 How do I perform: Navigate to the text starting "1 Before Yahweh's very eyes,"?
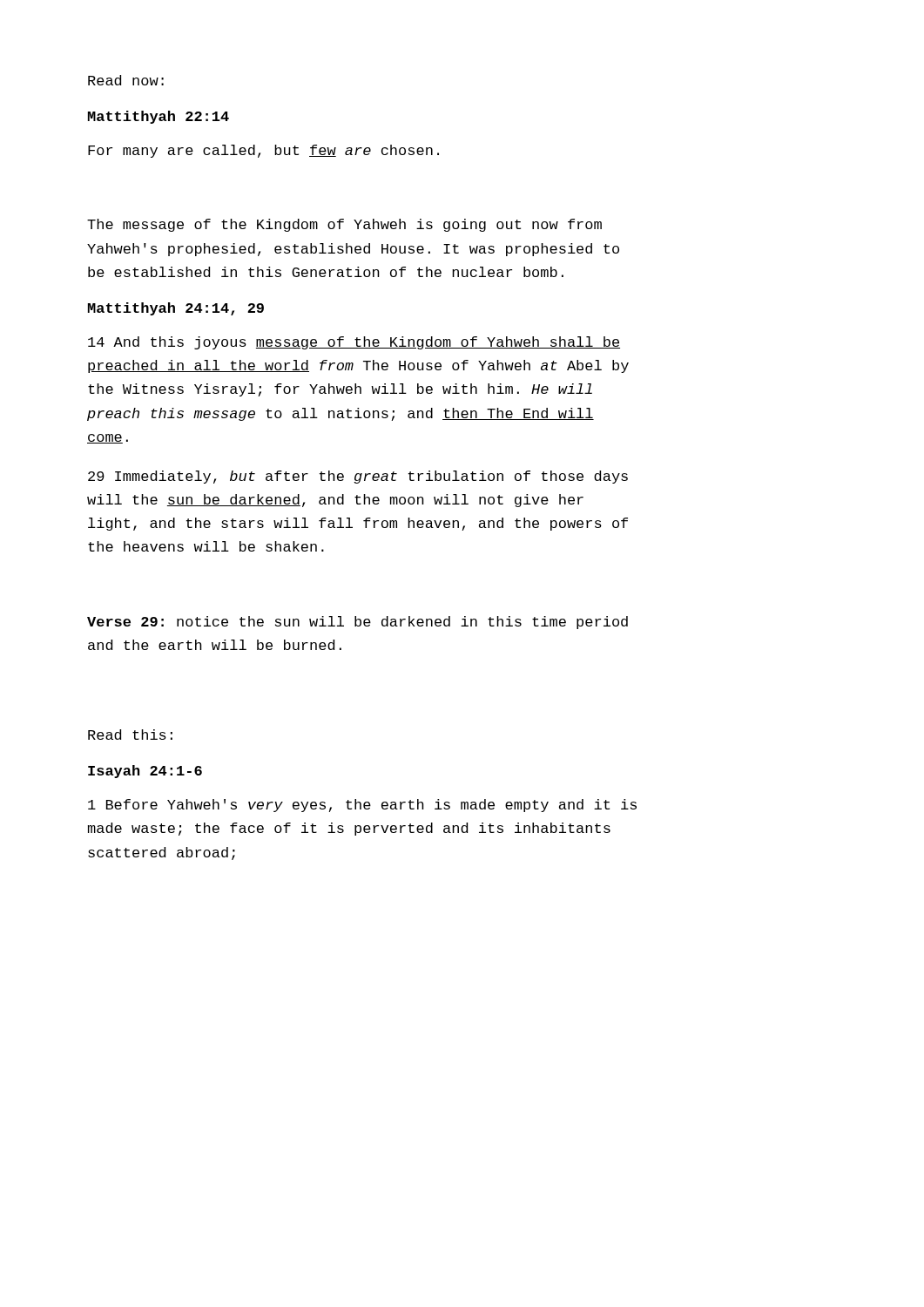coord(363,829)
